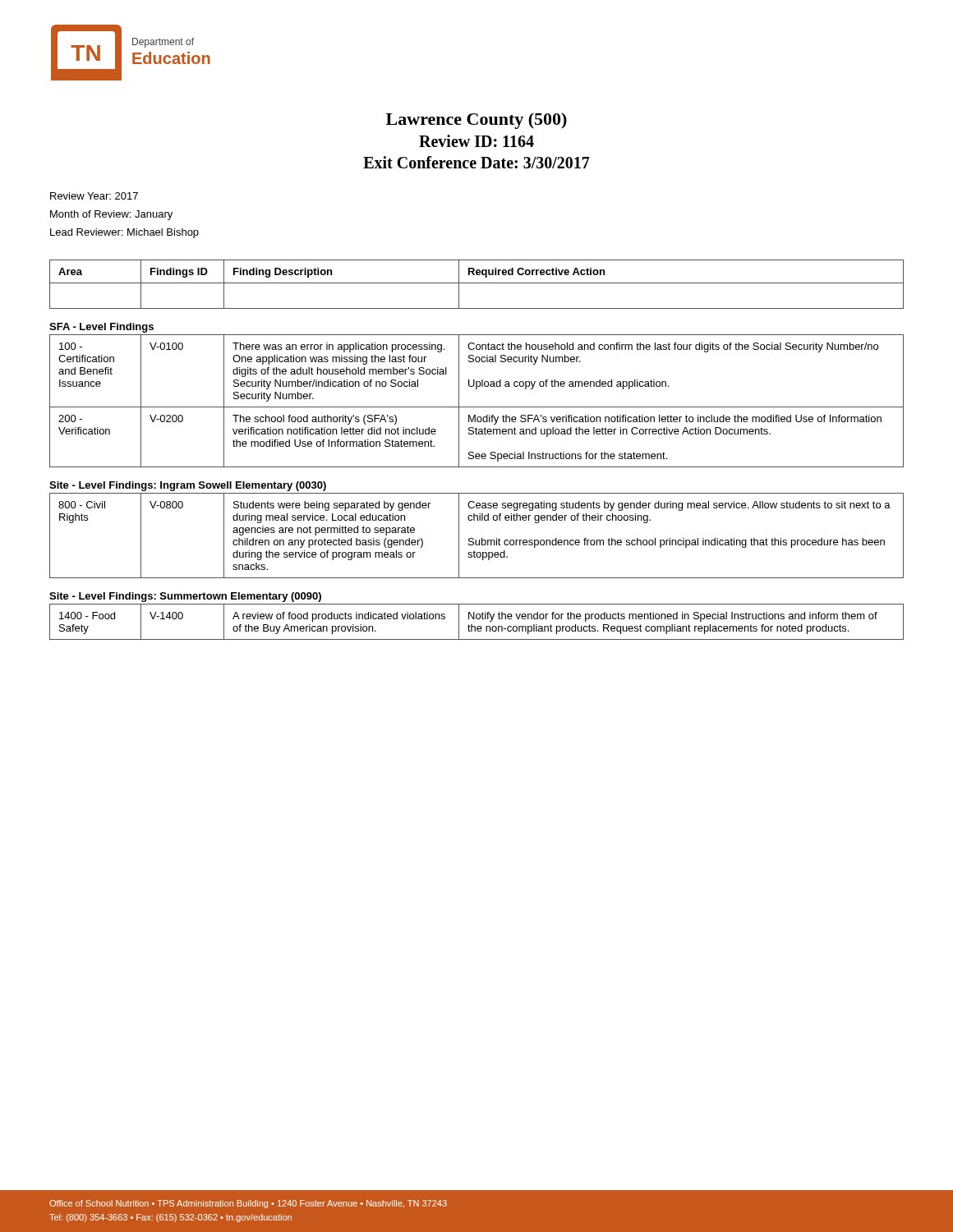The height and width of the screenshot is (1232, 953).
Task: Point to the region starting "Review Year: 2017 Month"
Action: coord(124,214)
